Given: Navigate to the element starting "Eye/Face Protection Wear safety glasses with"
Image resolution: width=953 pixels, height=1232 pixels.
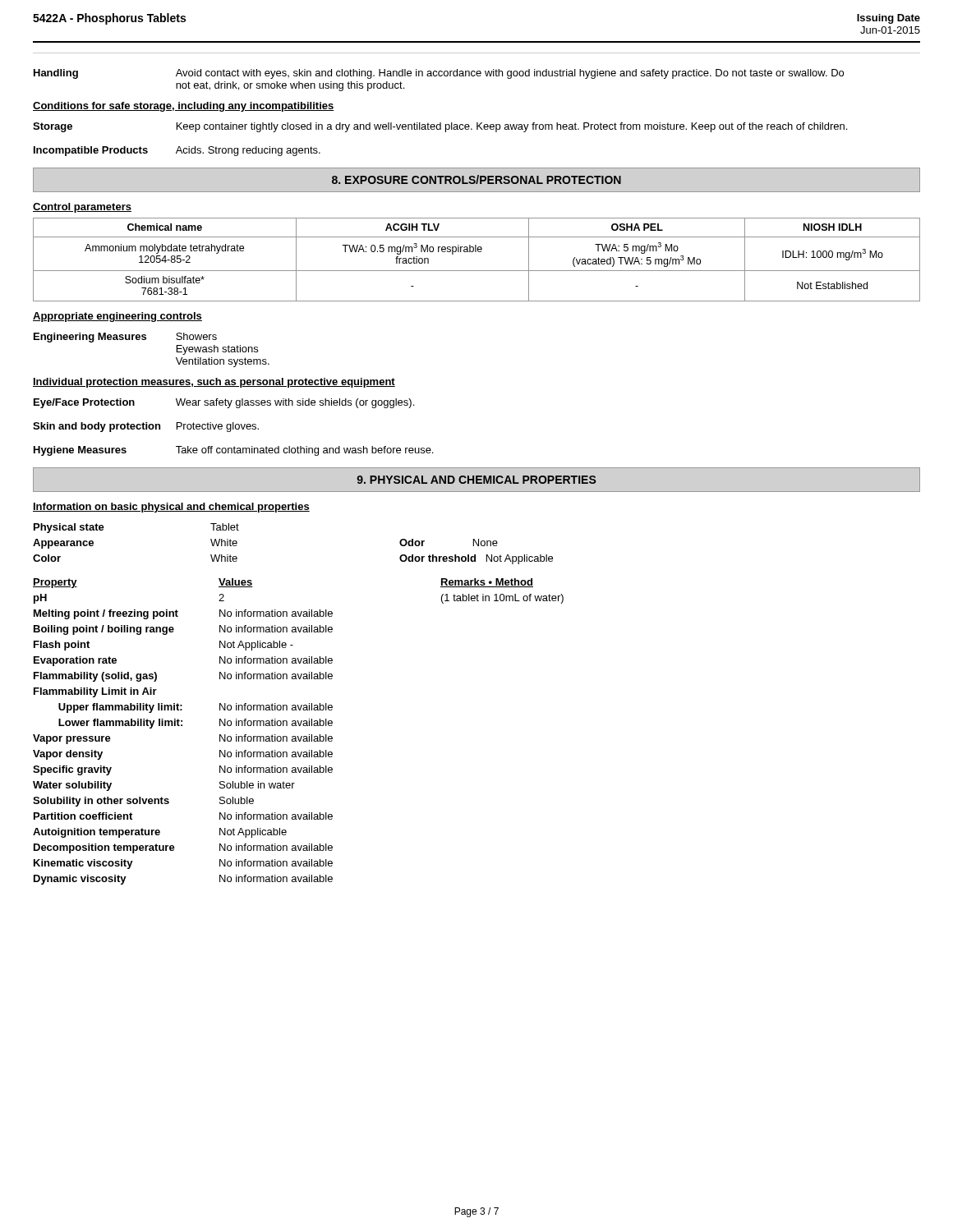Looking at the screenshot, I should (x=224, y=402).
